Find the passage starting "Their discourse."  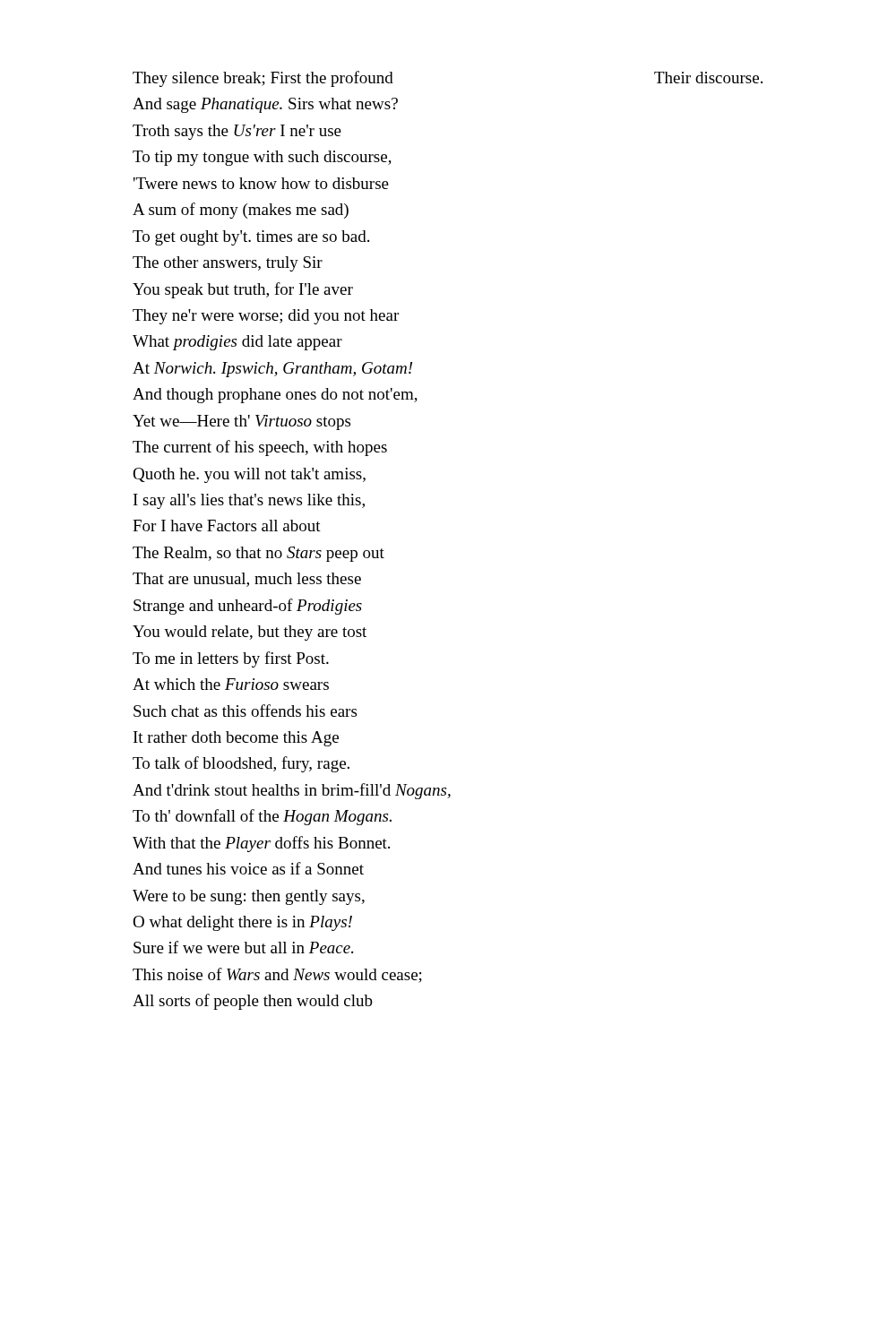click(709, 78)
